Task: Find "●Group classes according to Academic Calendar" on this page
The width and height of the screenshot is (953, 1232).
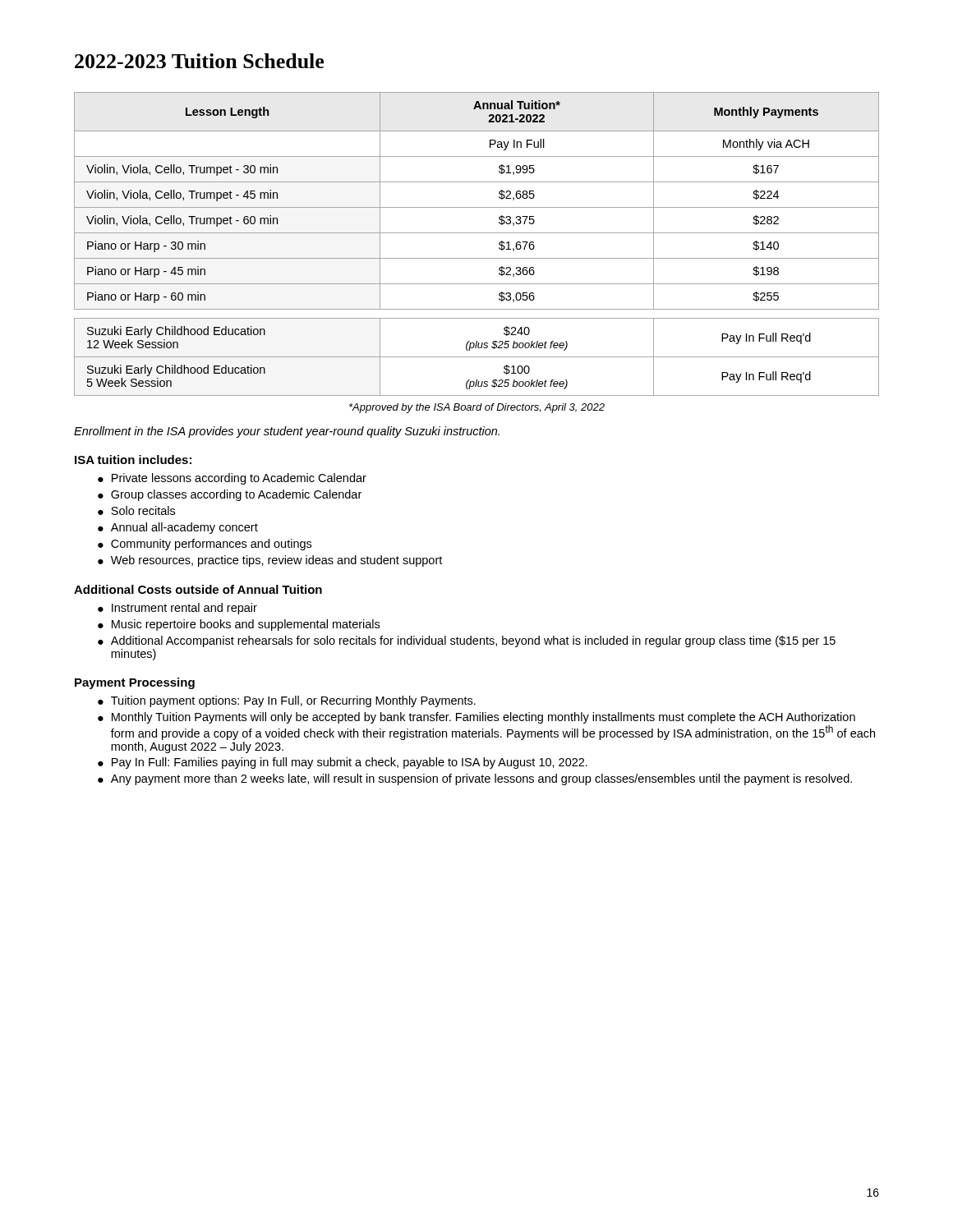Action: (x=230, y=495)
